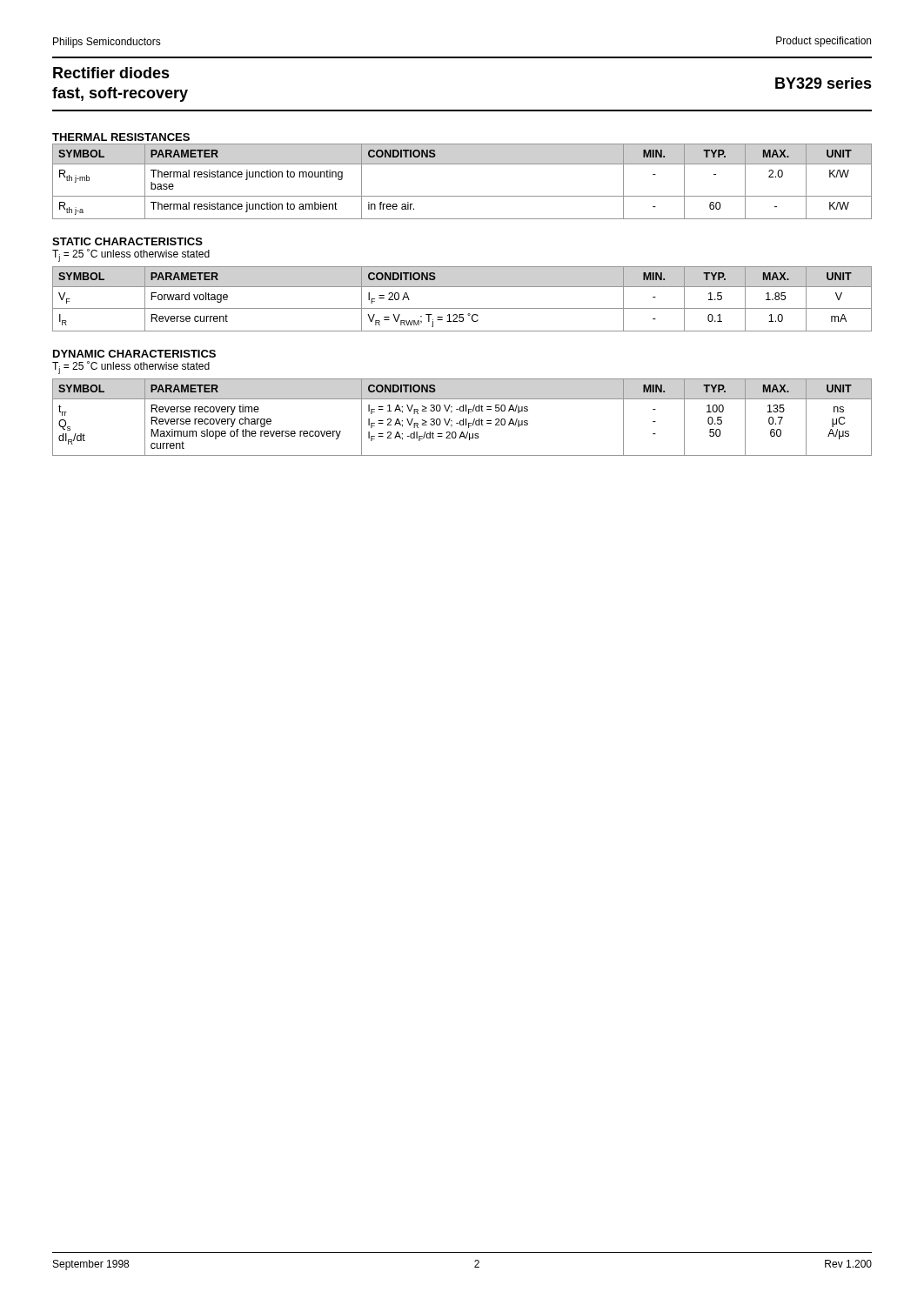Locate the title
The image size is (924, 1305).
(462, 84)
